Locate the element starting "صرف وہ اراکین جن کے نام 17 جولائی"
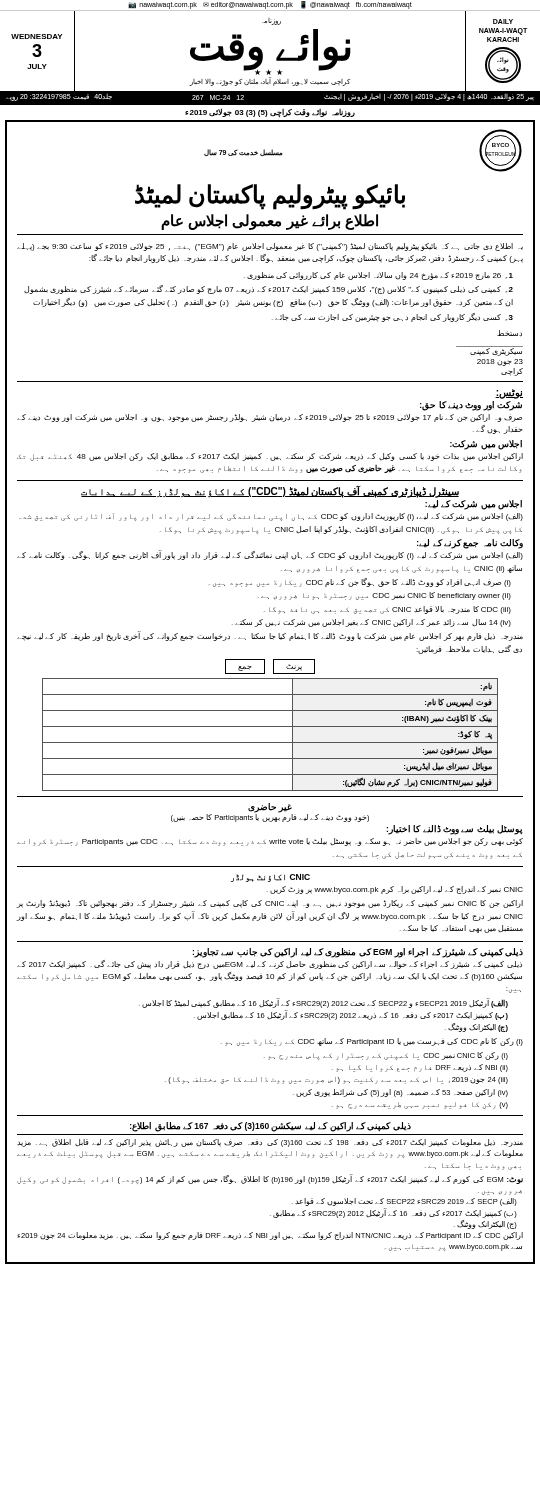 tap(270, 423)
